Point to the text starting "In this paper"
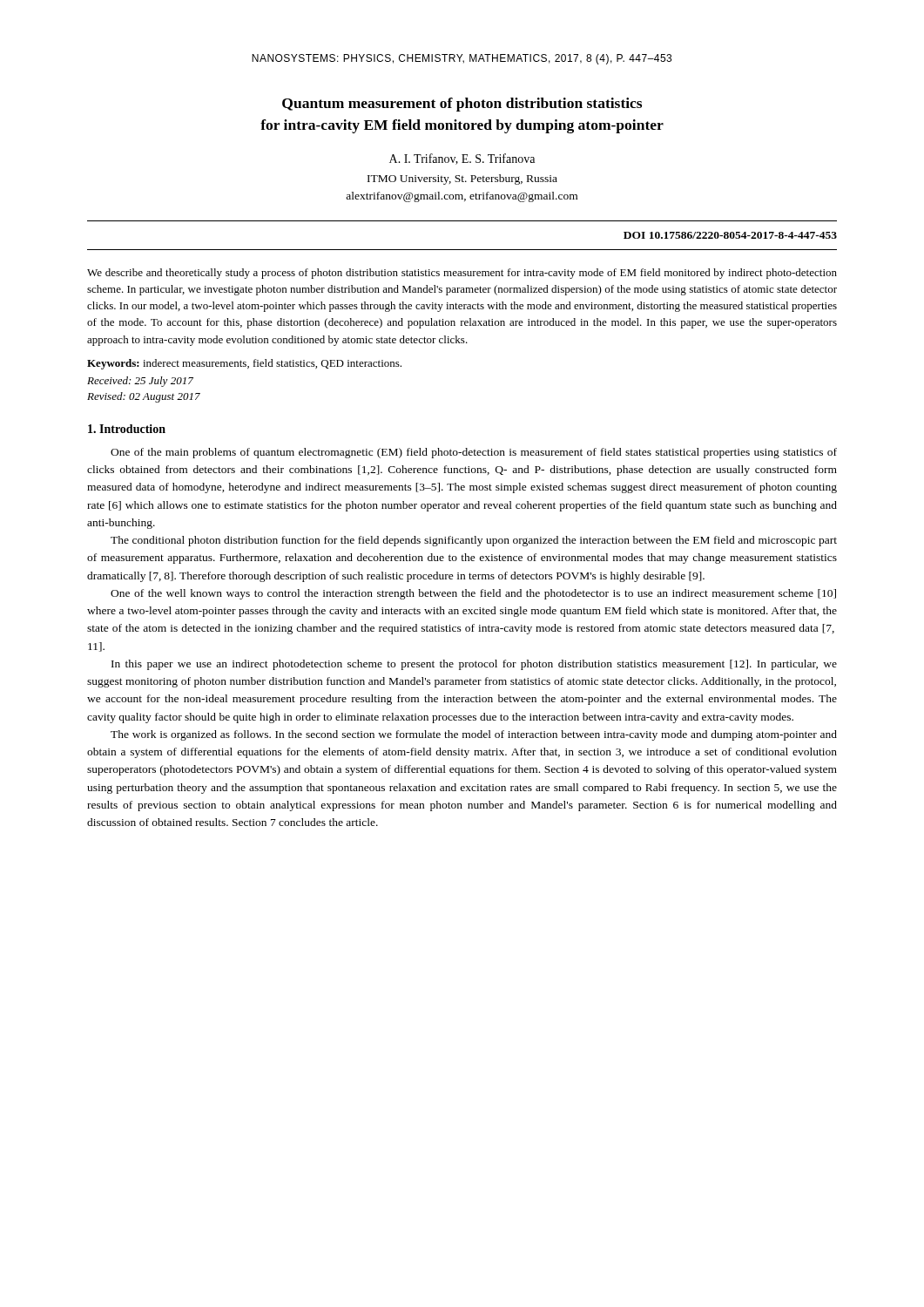This screenshot has width=924, height=1307. tap(462, 690)
